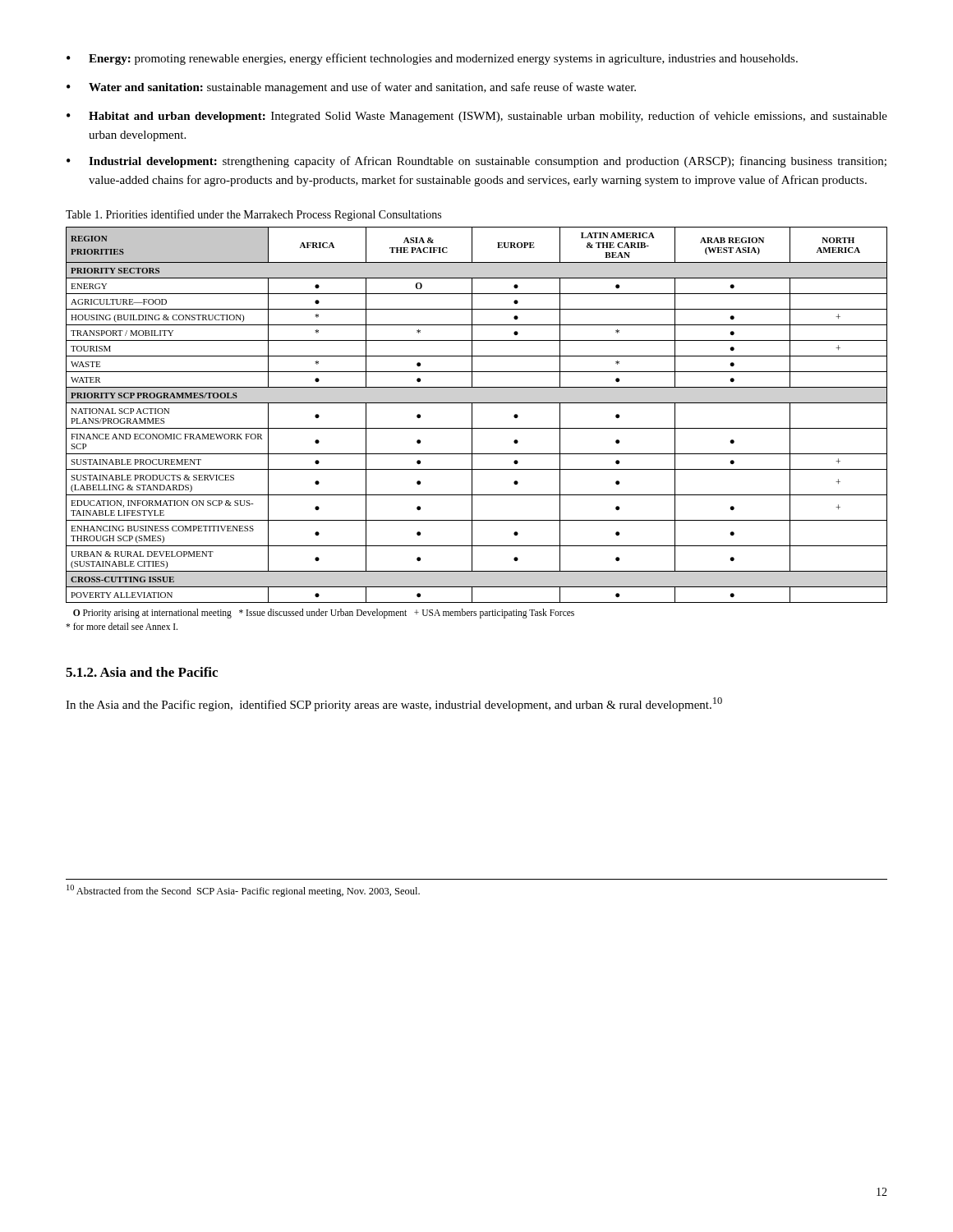Find the text starting "• Energy: promoting renewable energies, energy"
The width and height of the screenshot is (953, 1232).
(476, 60)
